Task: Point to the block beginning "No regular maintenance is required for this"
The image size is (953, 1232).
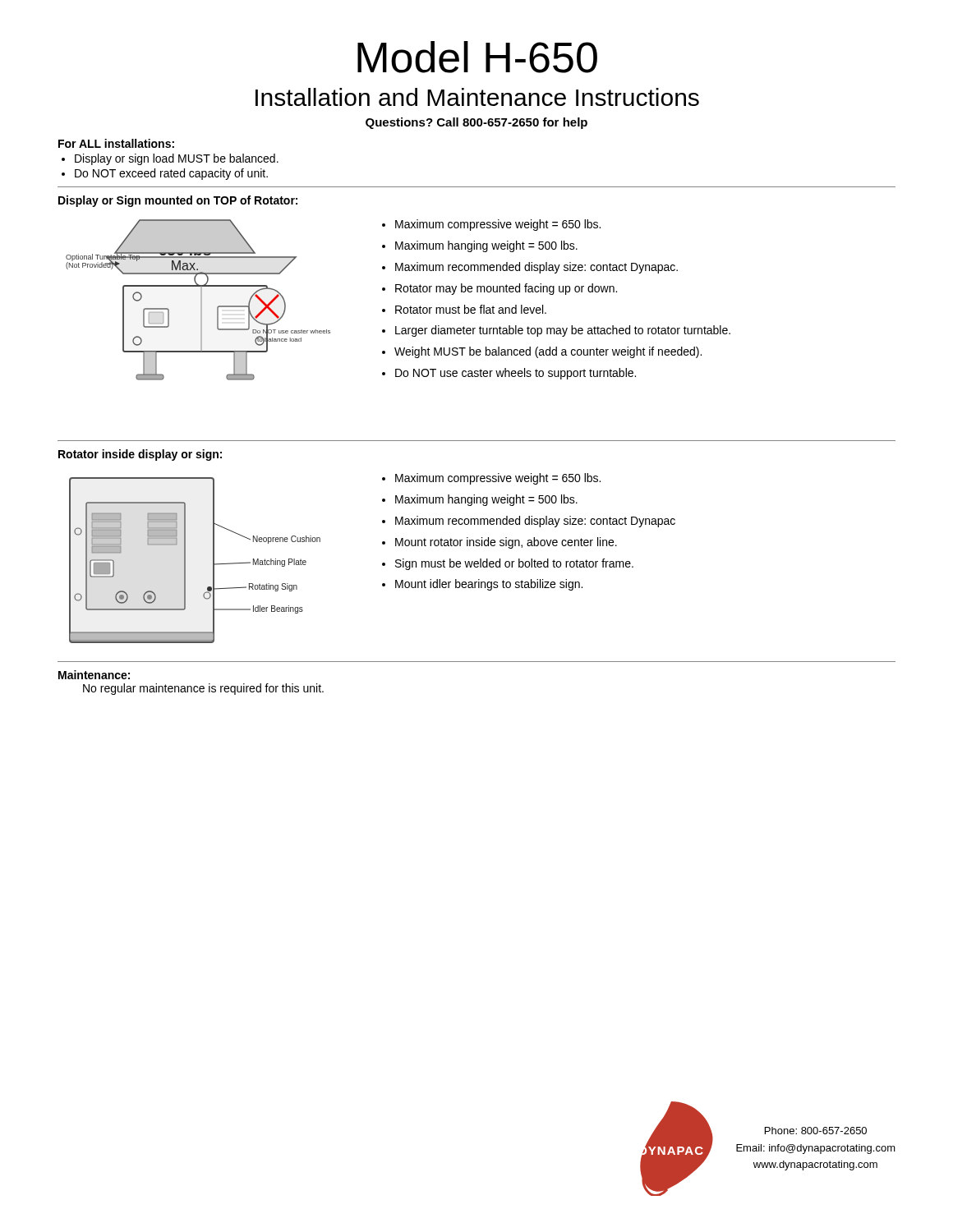Action: [x=203, y=688]
